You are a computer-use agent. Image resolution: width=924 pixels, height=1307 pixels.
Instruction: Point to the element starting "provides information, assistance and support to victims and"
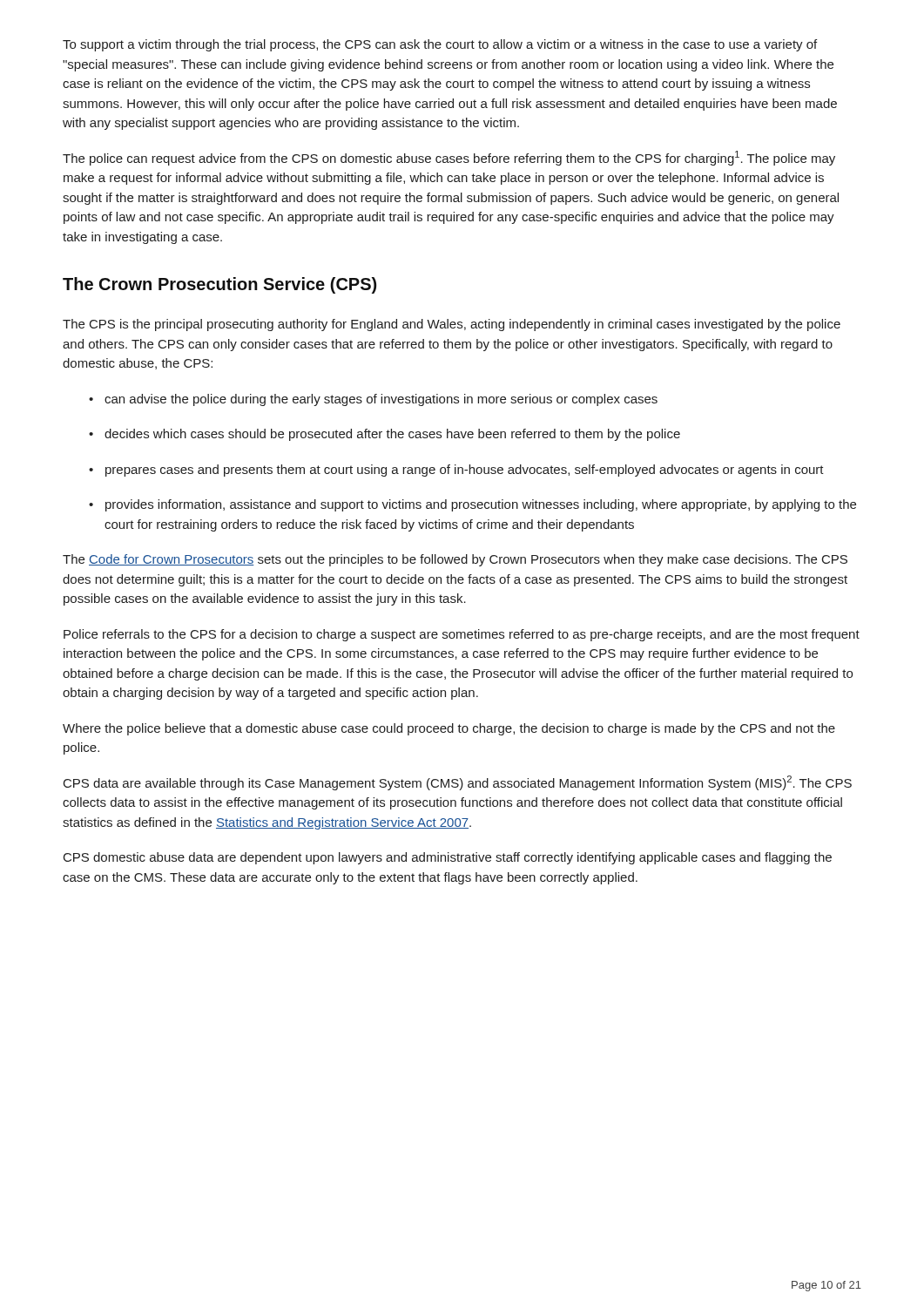462,515
